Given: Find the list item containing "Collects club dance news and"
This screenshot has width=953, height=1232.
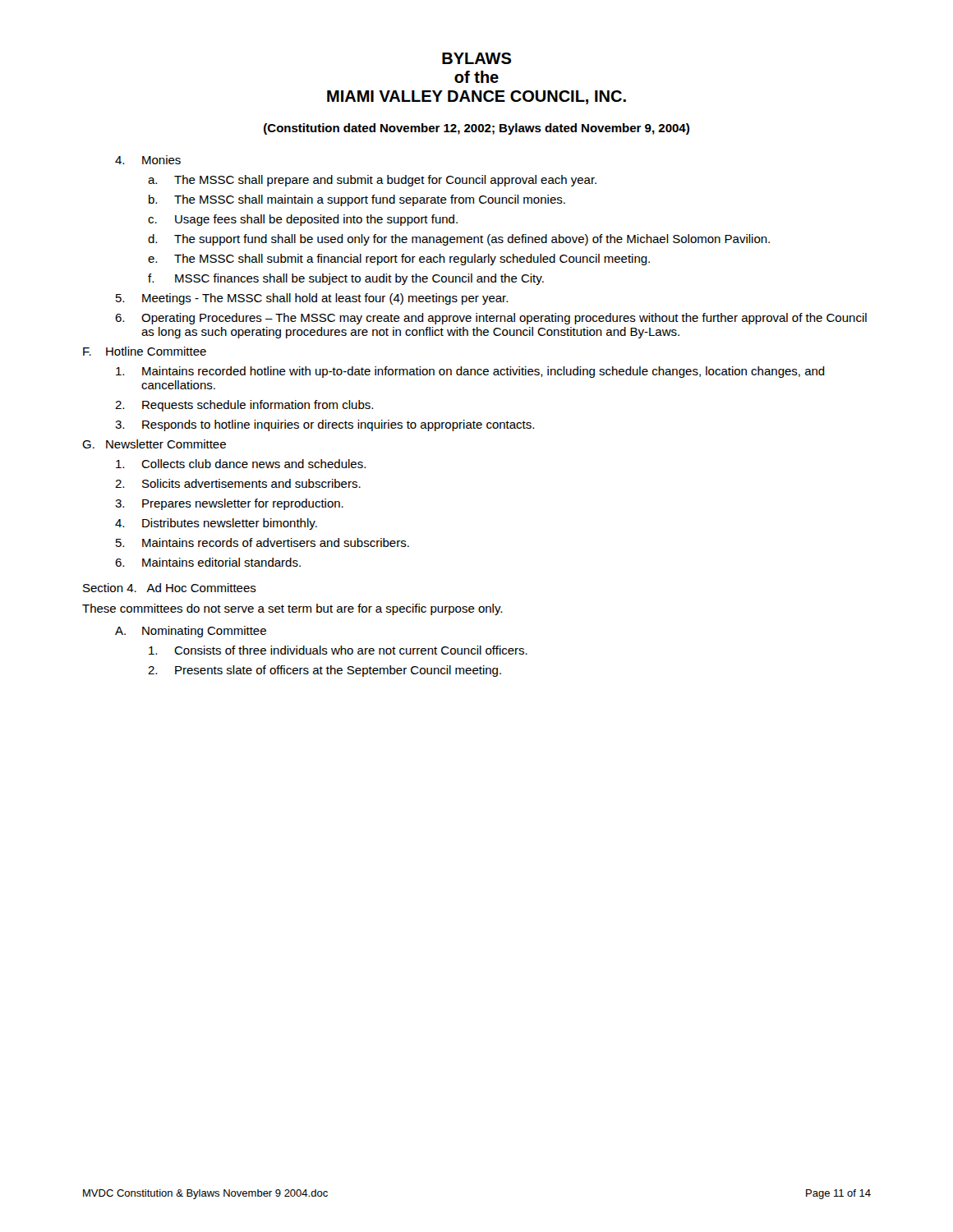Looking at the screenshot, I should click(x=241, y=464).
